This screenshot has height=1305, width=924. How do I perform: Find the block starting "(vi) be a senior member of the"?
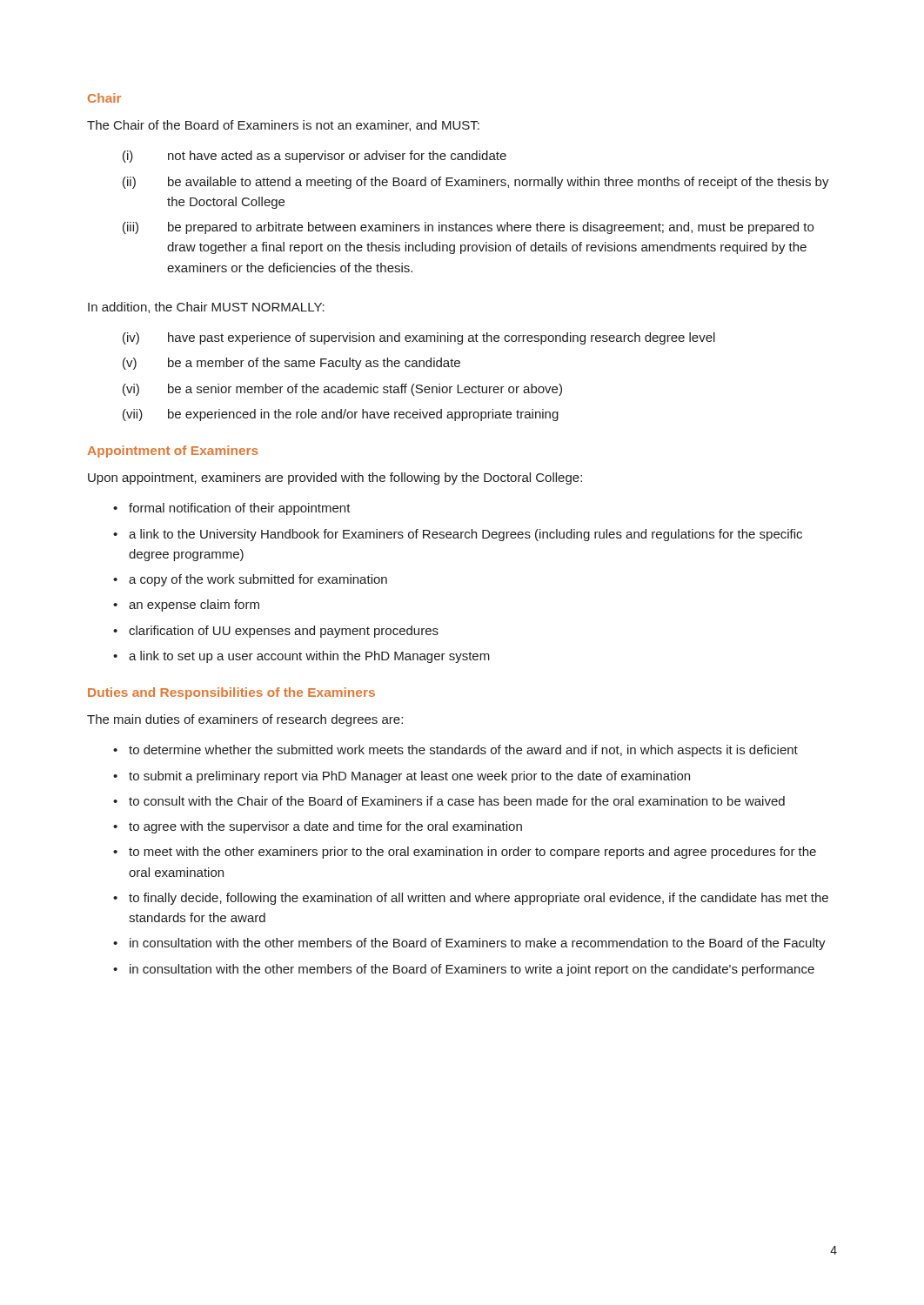462,388
